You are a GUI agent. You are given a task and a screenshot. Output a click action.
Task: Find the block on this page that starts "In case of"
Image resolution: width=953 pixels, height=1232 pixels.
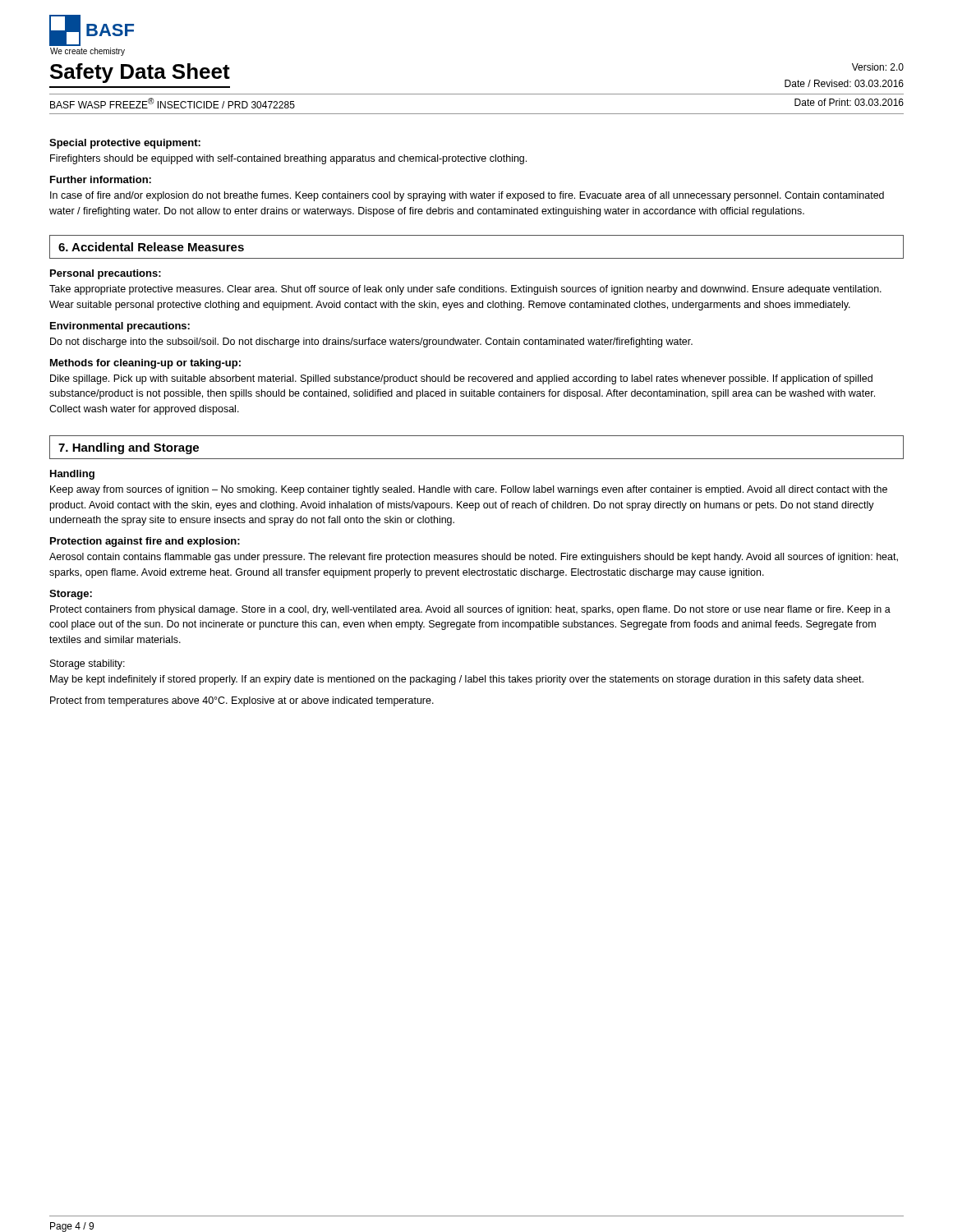[x=467, y=203]
